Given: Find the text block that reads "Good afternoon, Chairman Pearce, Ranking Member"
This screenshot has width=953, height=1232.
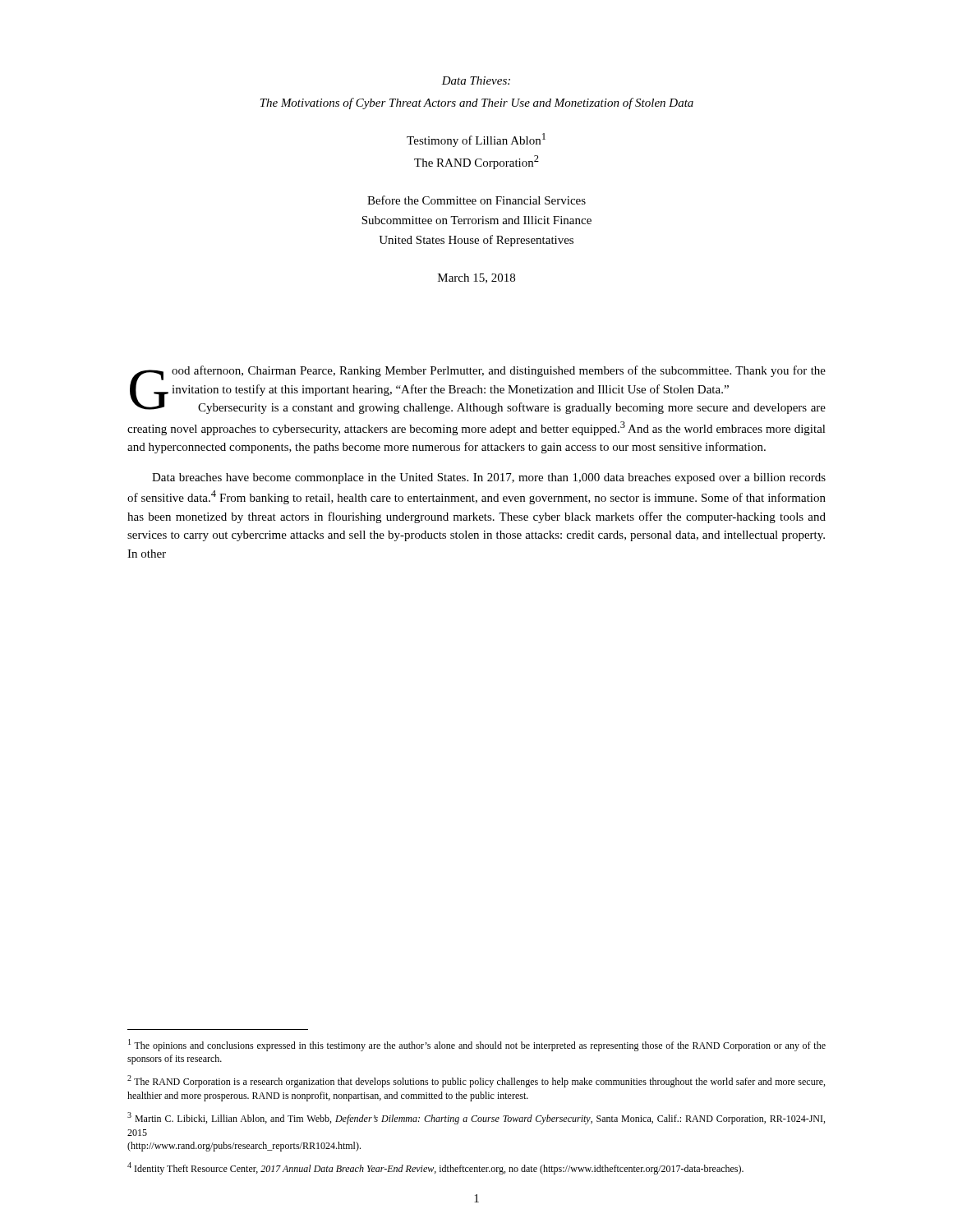Looking at the screenshot, I should pyautogui.click(x=476, y=407).
